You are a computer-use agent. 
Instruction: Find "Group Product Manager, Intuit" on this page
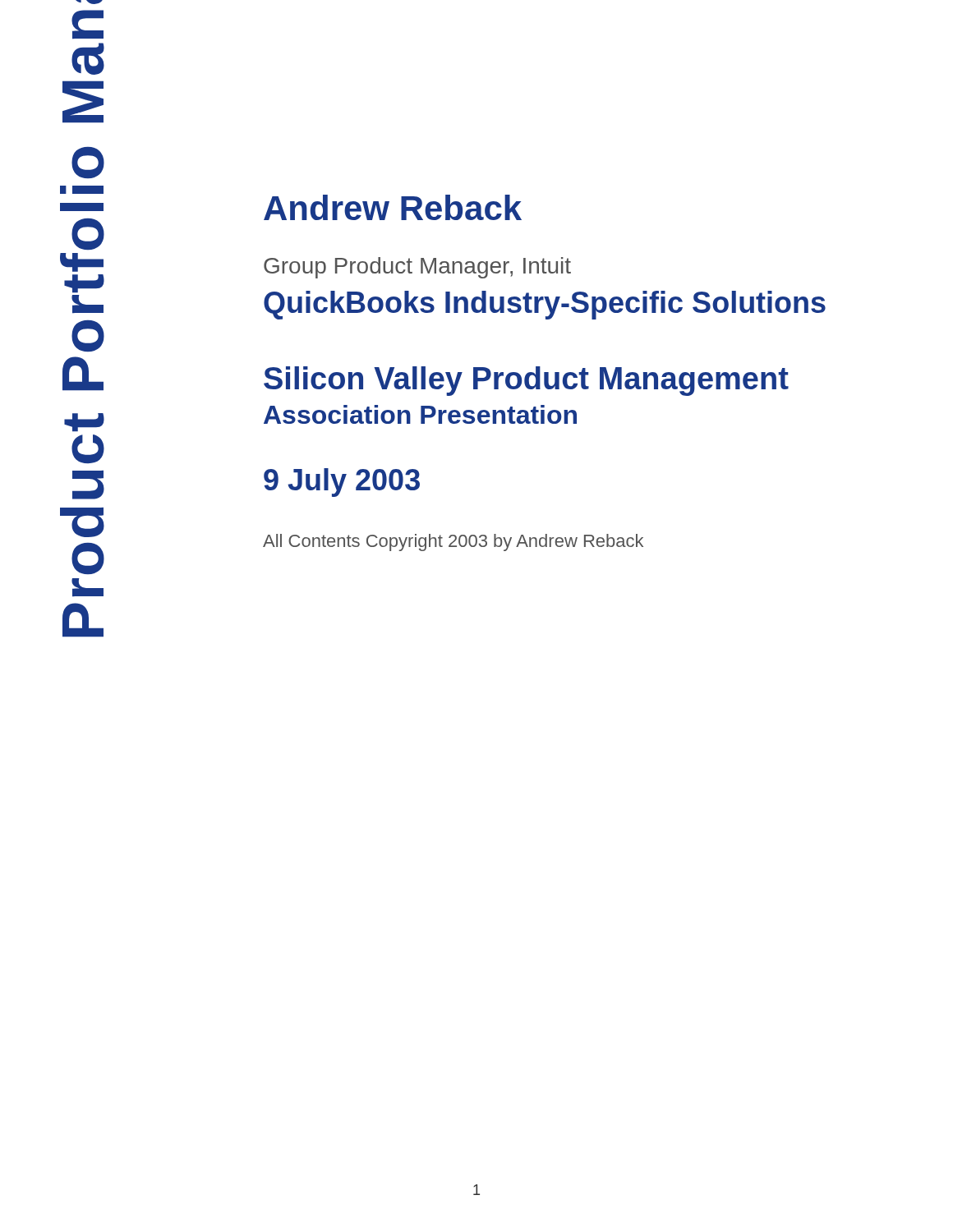(x=417, y=266)
